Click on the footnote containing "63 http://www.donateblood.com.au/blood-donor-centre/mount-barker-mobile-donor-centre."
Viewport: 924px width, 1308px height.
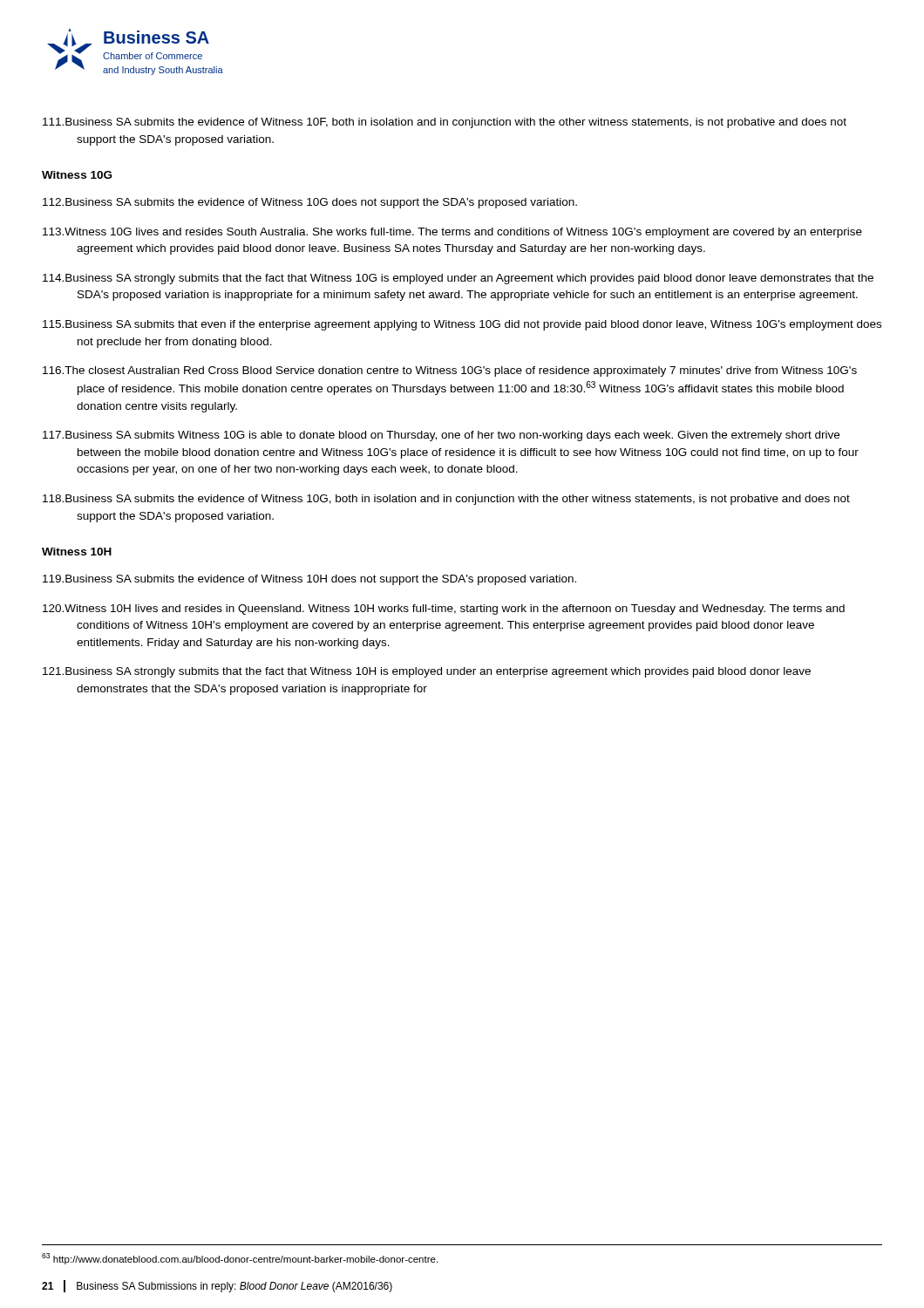[x=240, y=1258]
